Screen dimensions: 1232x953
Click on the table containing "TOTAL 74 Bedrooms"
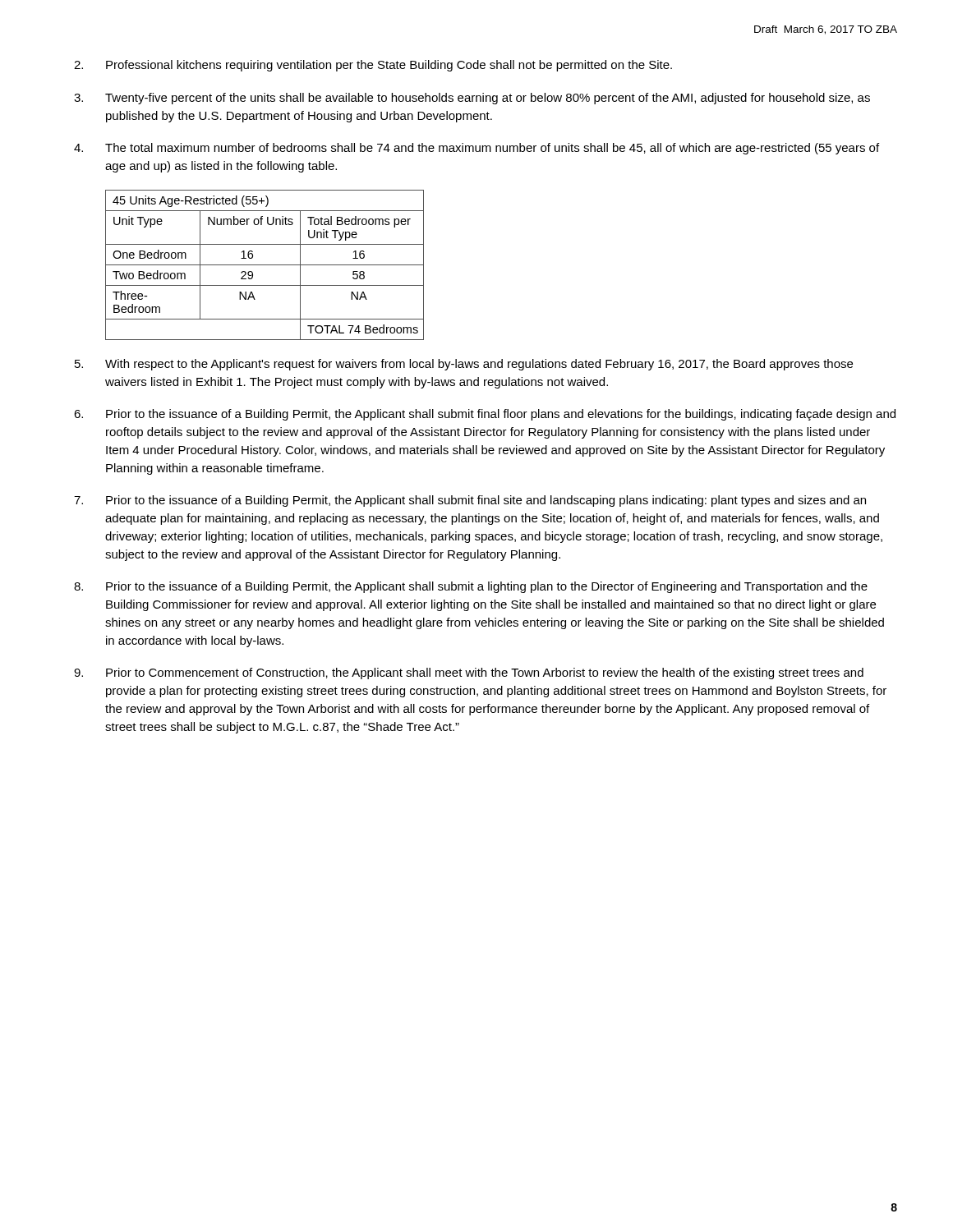[501, 265]
